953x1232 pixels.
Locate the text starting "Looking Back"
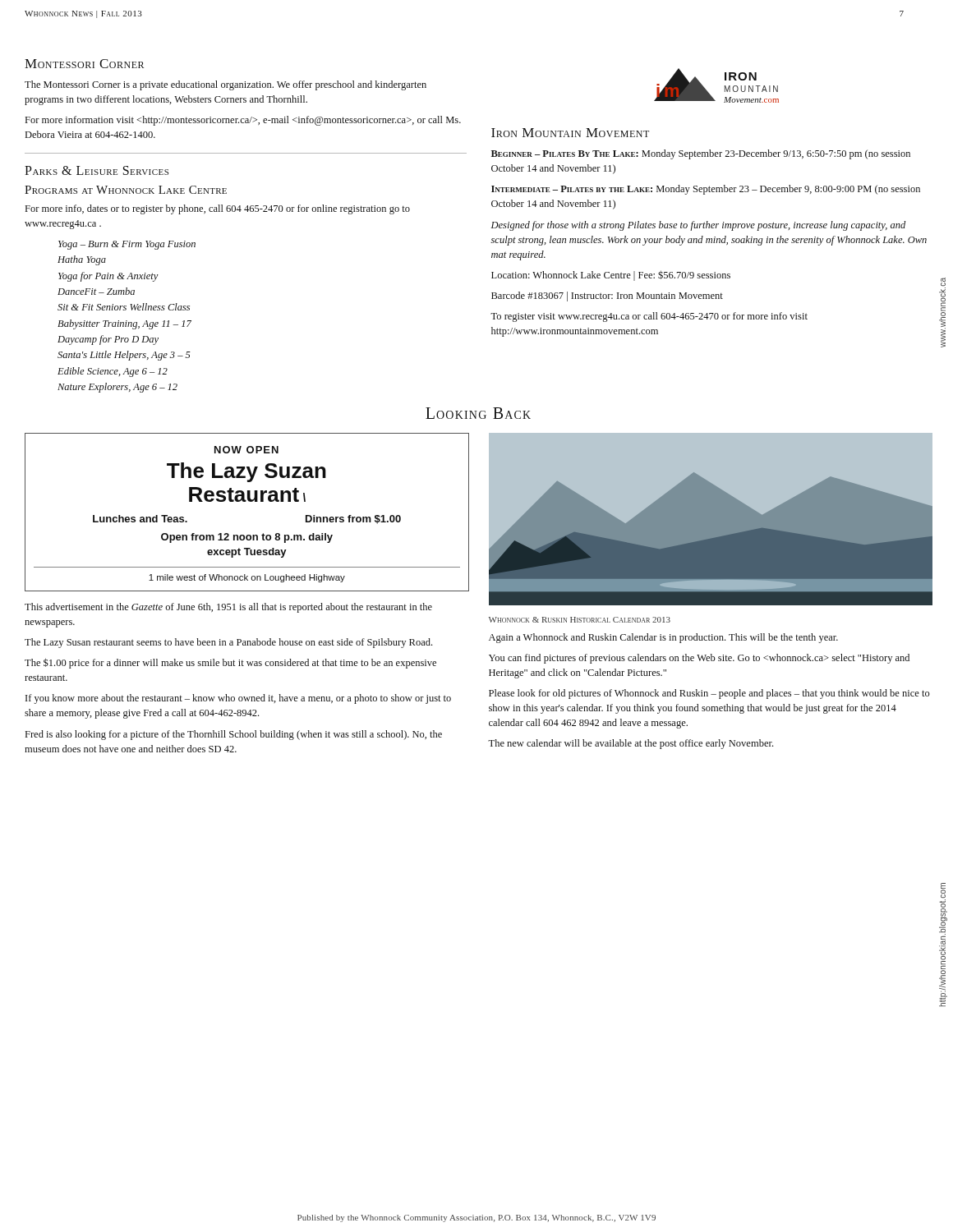tap(479, 413)
